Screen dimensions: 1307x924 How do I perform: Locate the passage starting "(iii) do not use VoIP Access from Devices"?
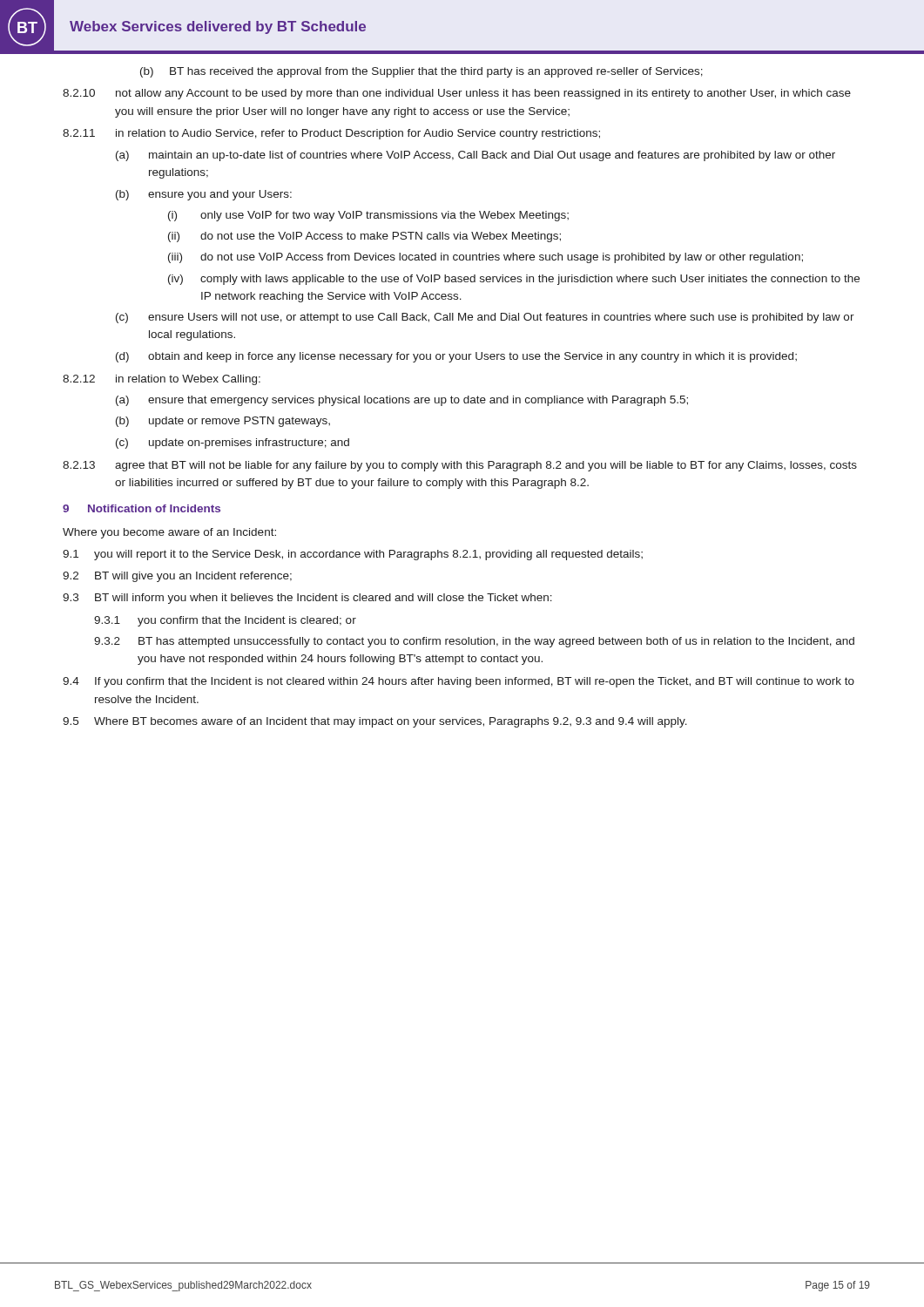click(486, 257)
